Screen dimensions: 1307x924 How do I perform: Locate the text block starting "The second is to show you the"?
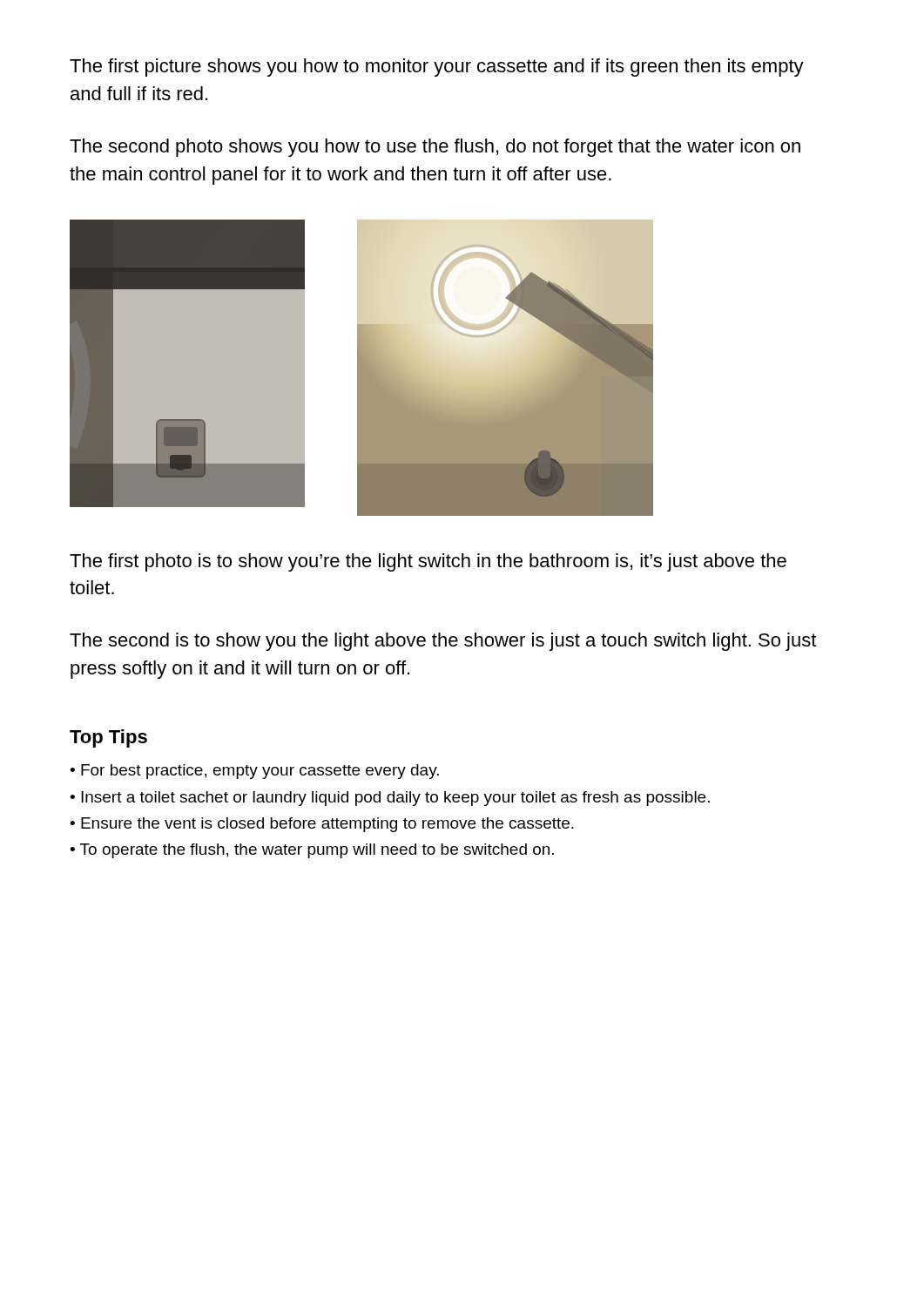[x=443, y=654]
